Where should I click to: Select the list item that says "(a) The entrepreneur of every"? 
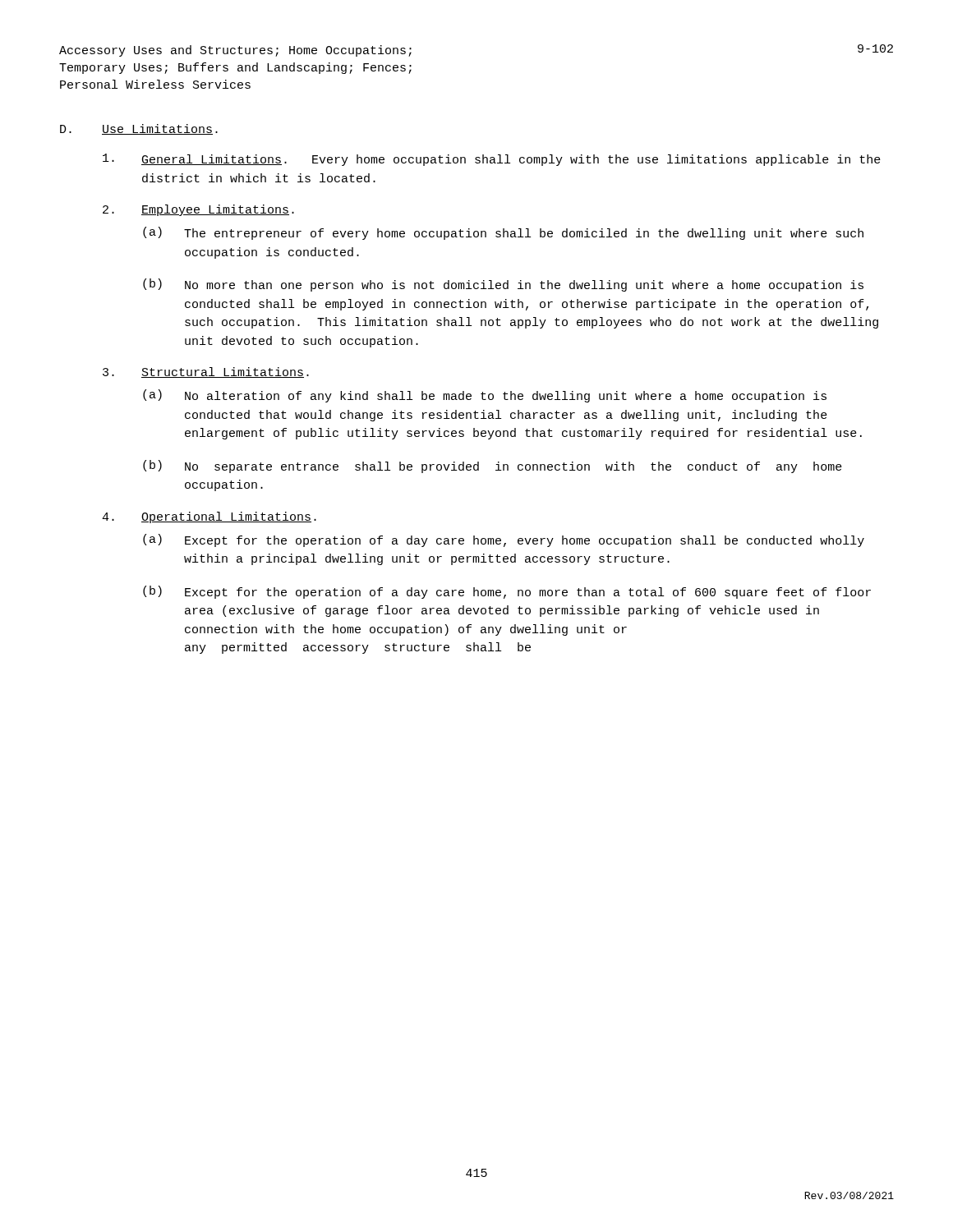(x=518, y=244)
